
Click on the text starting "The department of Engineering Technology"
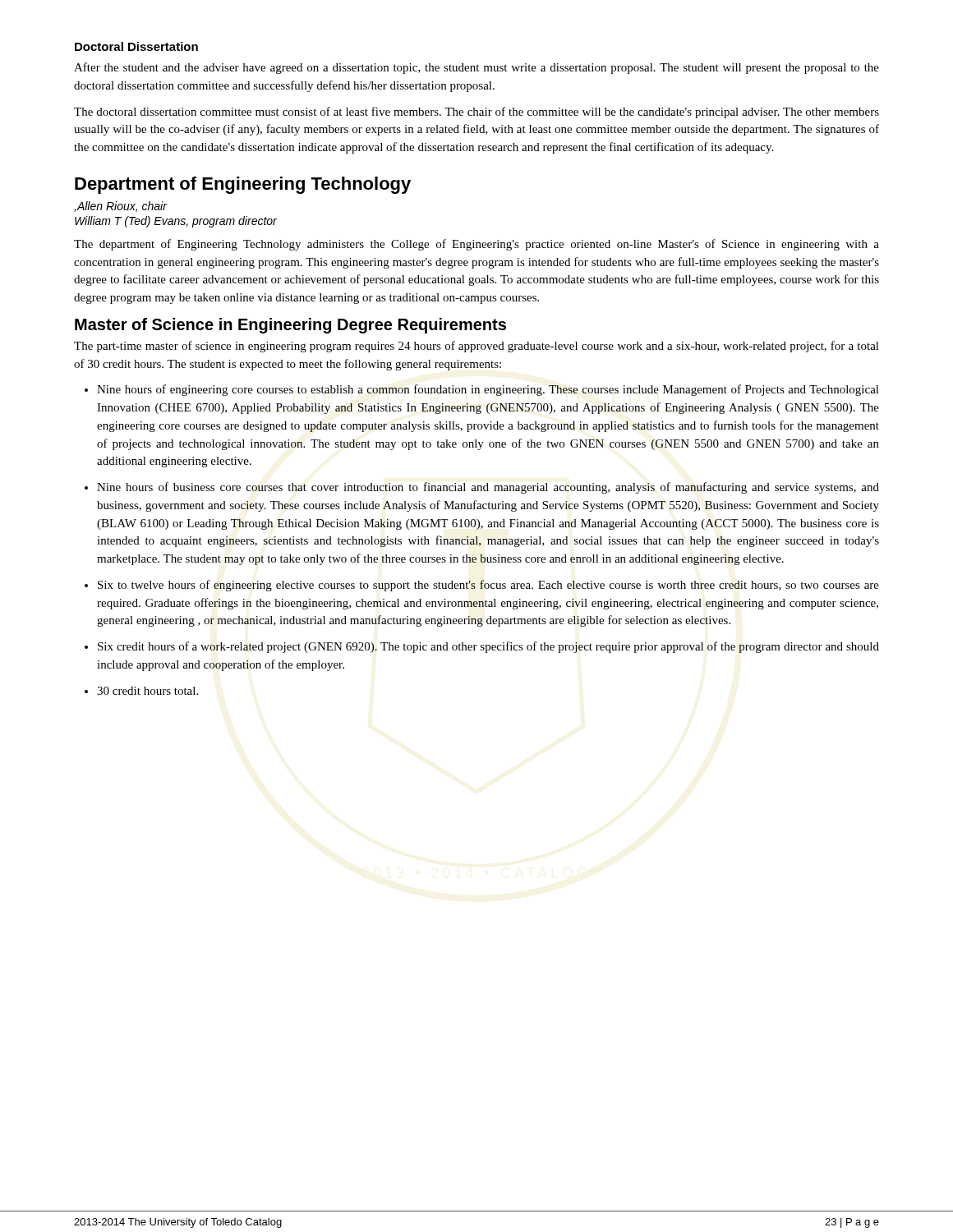click(x=476, y=271)
